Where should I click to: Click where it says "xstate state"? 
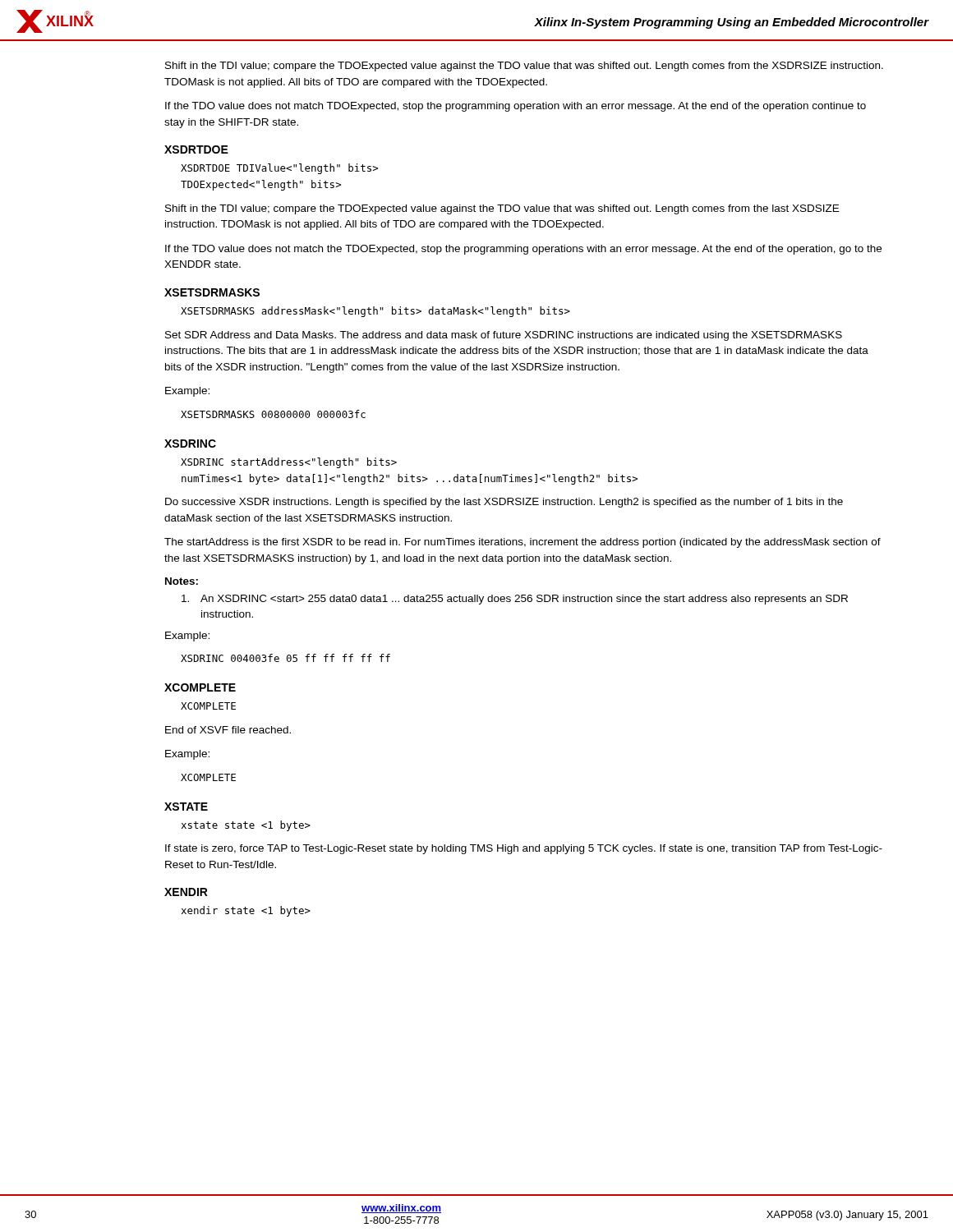(246, 825)
